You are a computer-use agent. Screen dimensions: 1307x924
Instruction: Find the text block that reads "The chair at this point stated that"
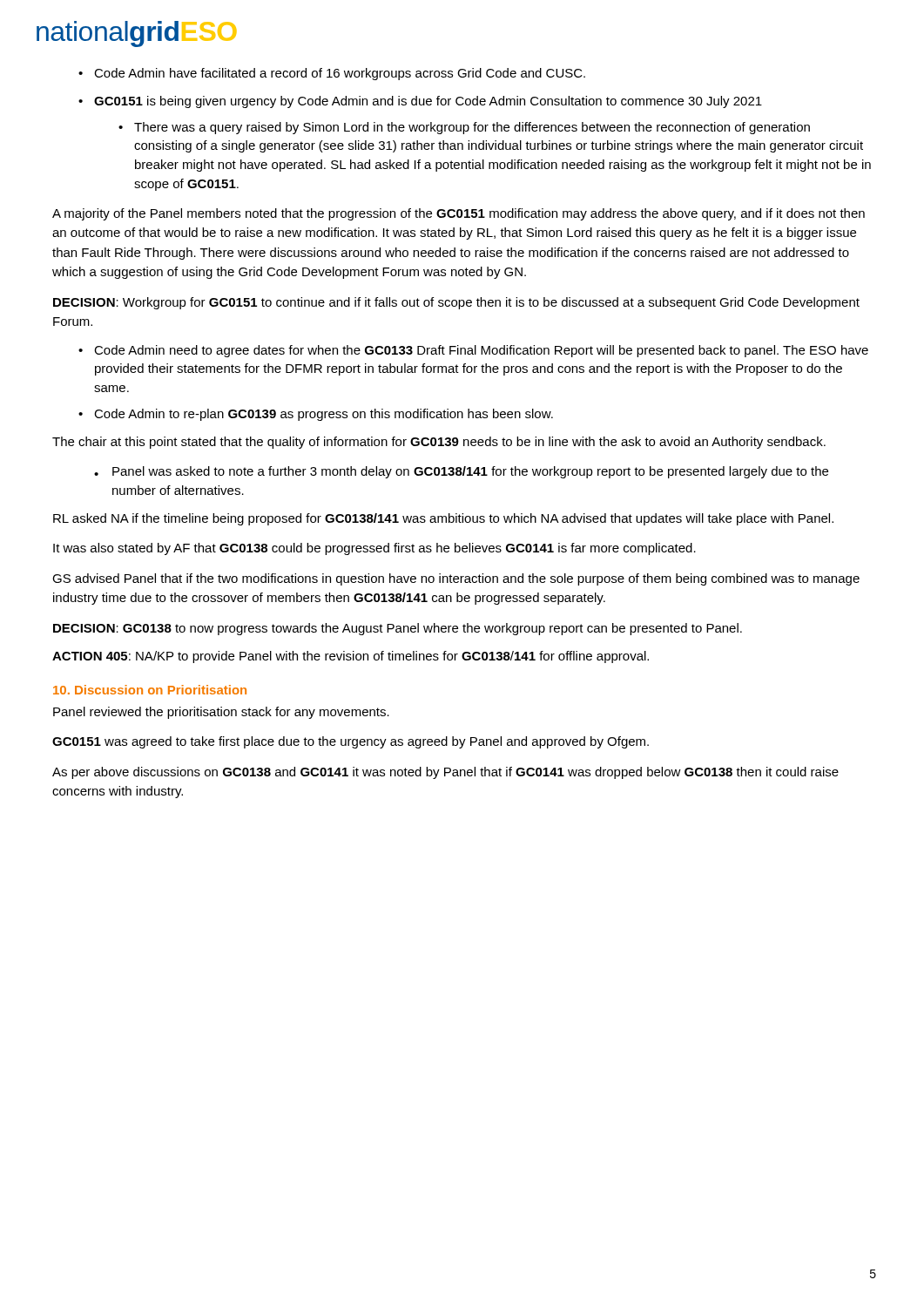439,441
